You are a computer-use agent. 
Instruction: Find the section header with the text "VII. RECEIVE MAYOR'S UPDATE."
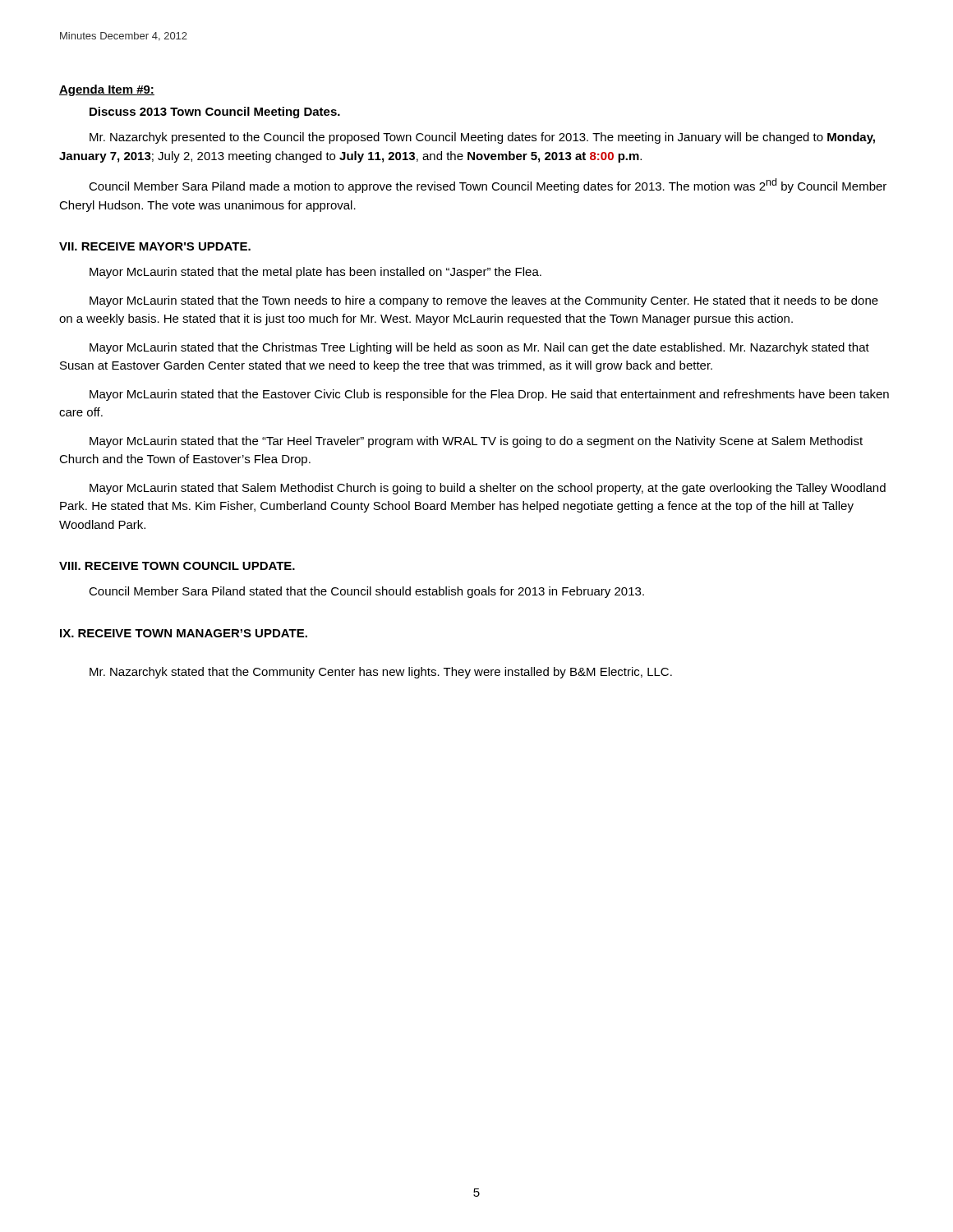pos(155,246)
